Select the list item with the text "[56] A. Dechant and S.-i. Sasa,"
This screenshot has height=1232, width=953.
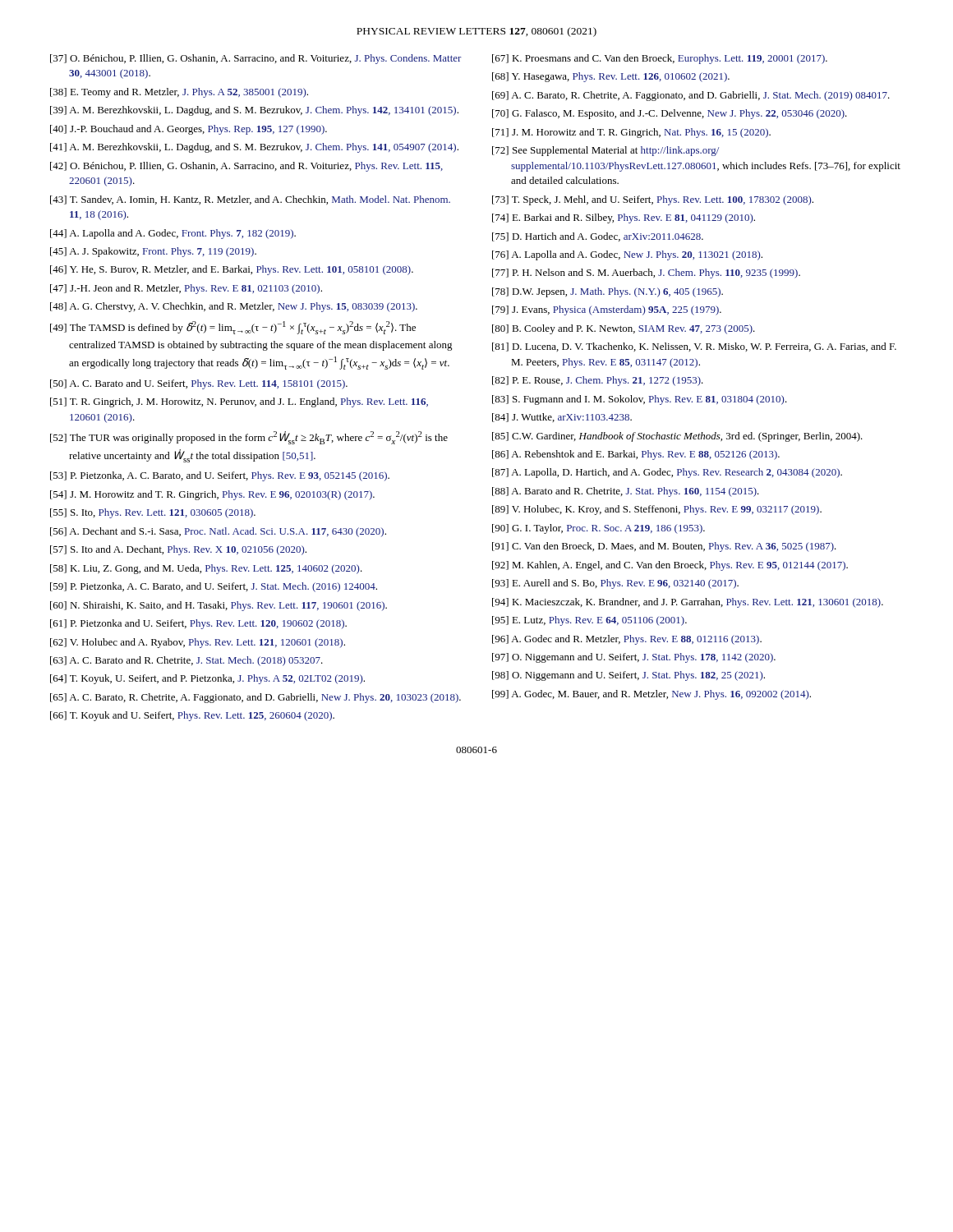click(x=218, y=531)
